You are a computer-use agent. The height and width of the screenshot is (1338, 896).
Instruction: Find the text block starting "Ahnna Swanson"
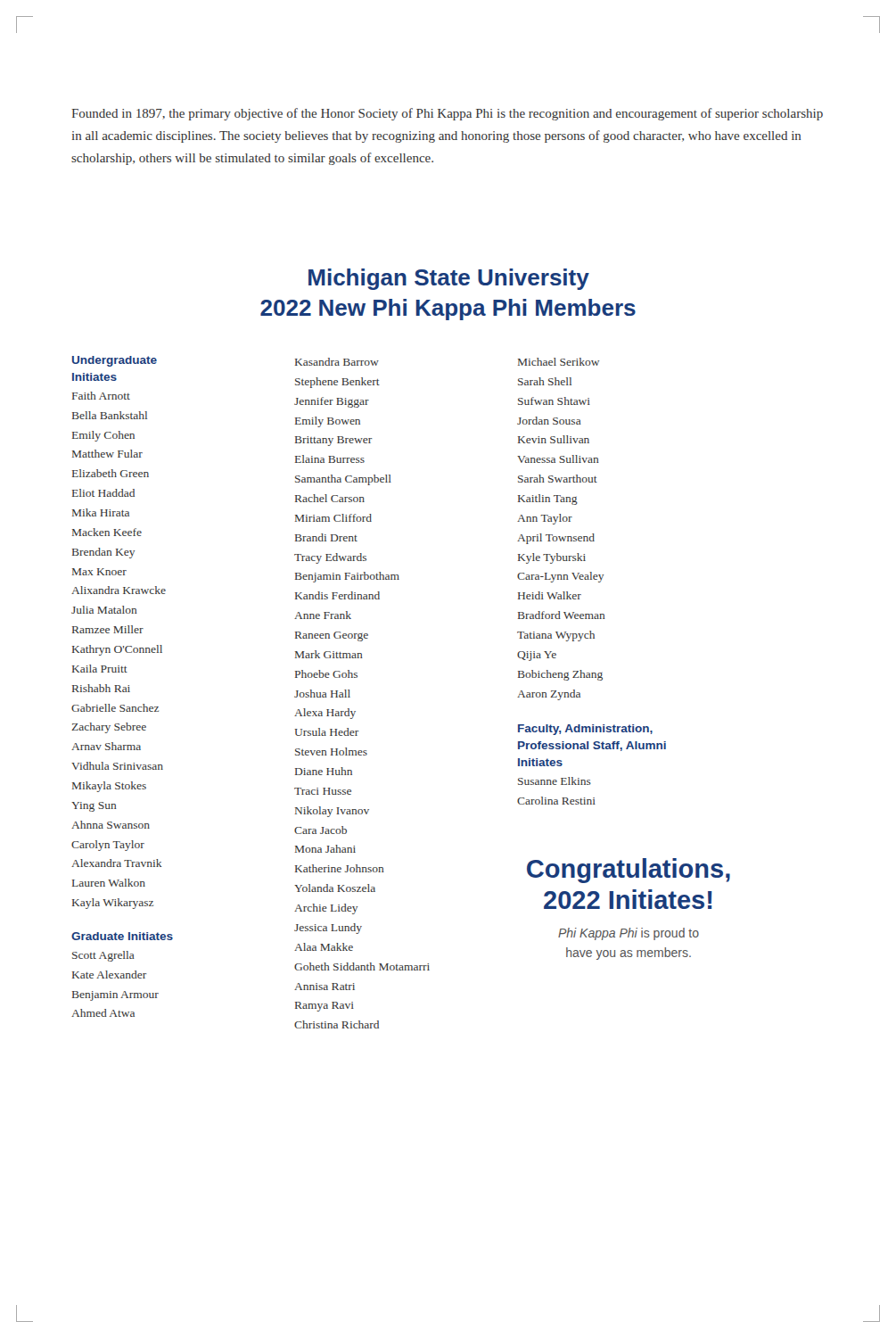111,824
